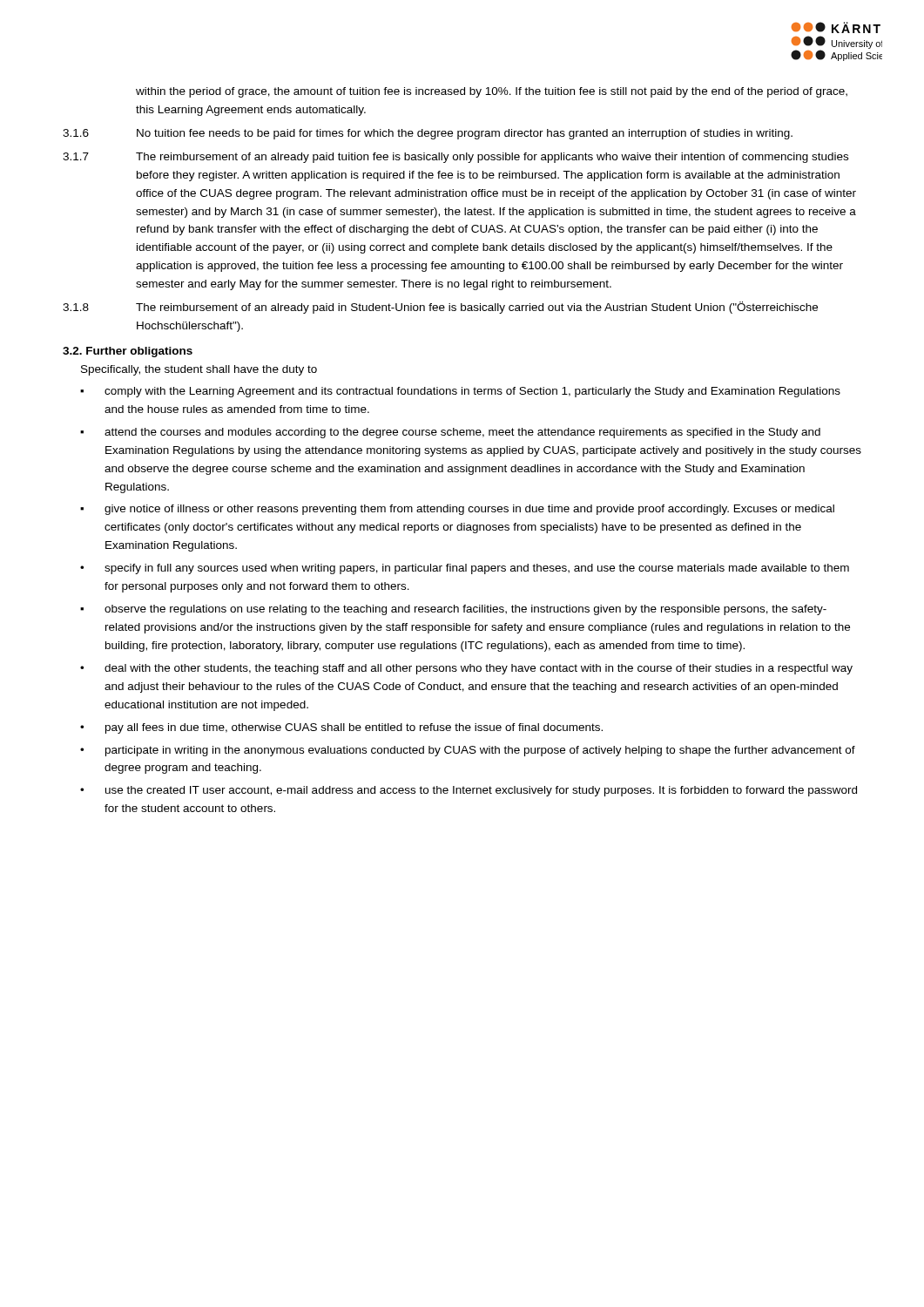
Task: Select the passage starting "▪ give notice of illness or other"
Action: (x=462, y=528)
